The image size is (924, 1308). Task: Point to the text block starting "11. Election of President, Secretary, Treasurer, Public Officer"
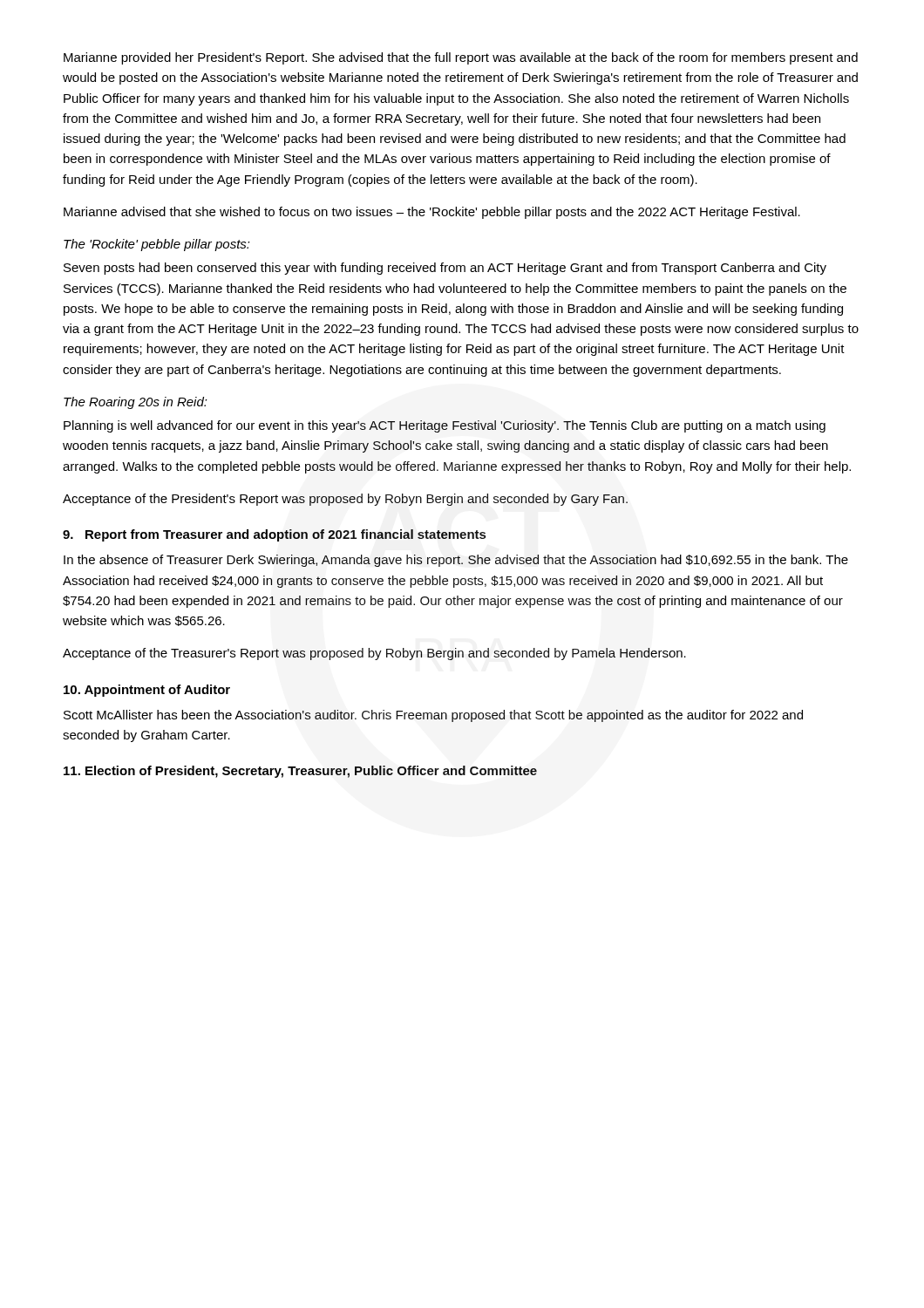[300, 771]
